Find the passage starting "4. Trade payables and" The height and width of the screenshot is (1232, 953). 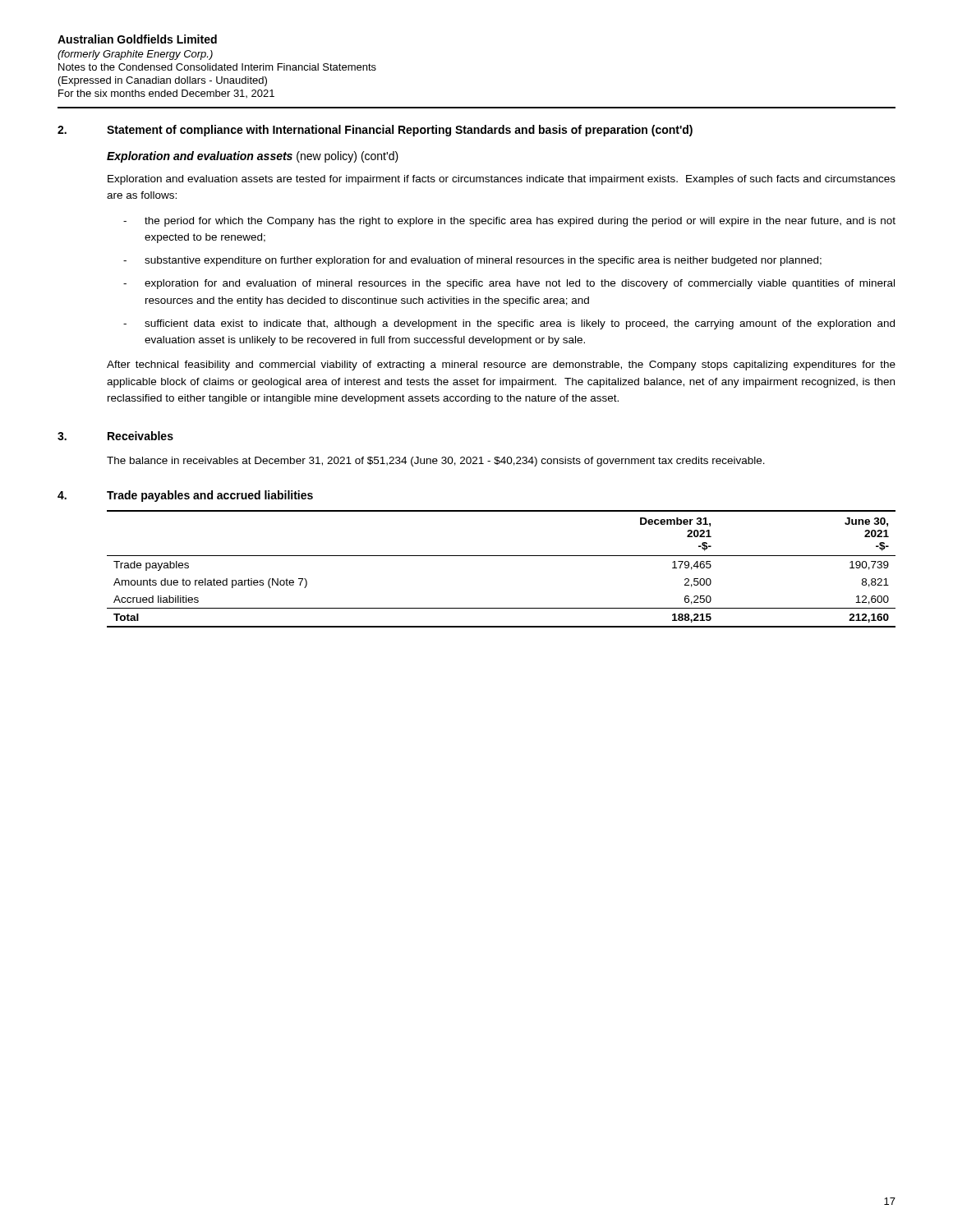pyautogui.click(x=185, y=495)
